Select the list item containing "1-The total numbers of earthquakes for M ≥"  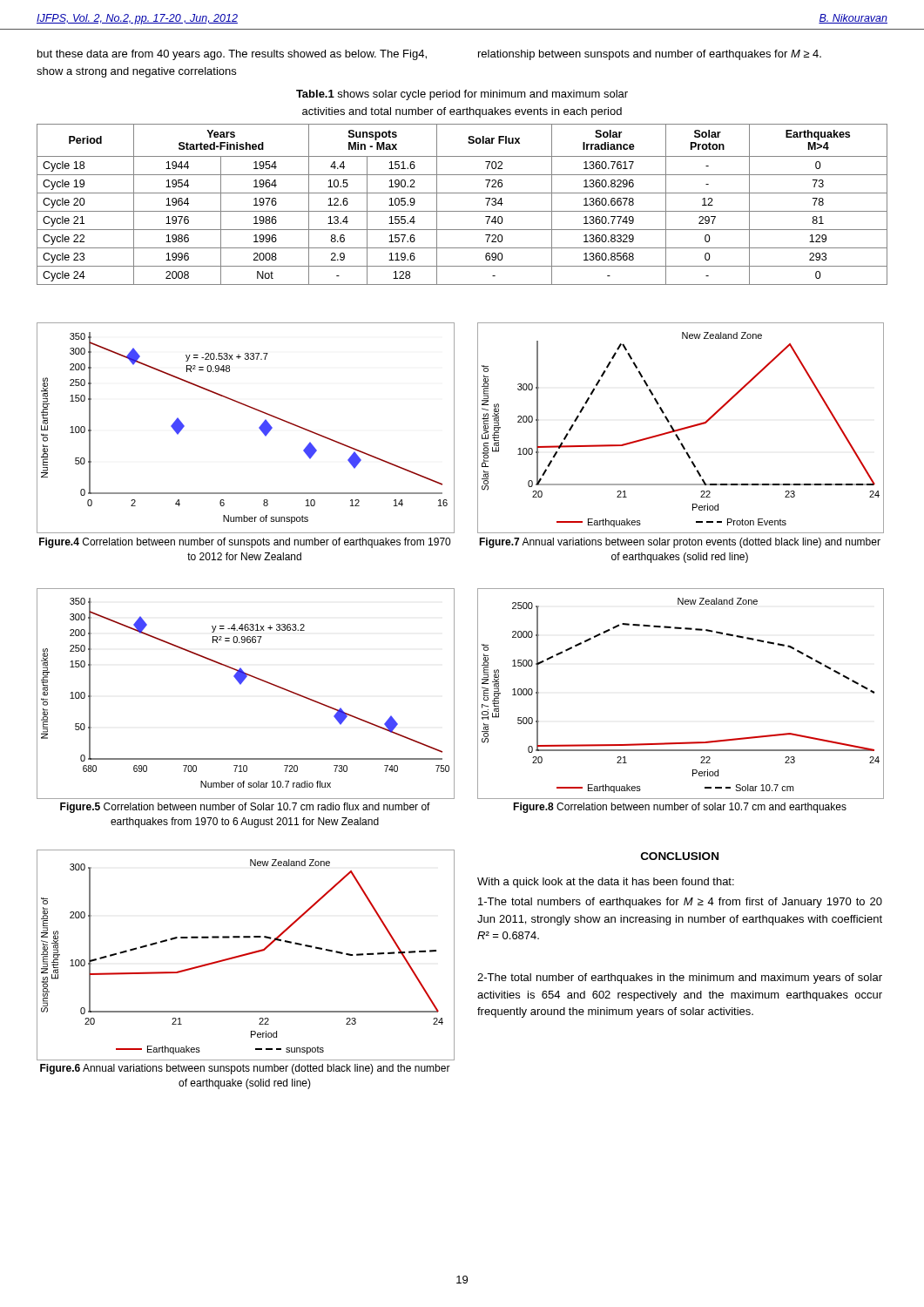[680, 918]
